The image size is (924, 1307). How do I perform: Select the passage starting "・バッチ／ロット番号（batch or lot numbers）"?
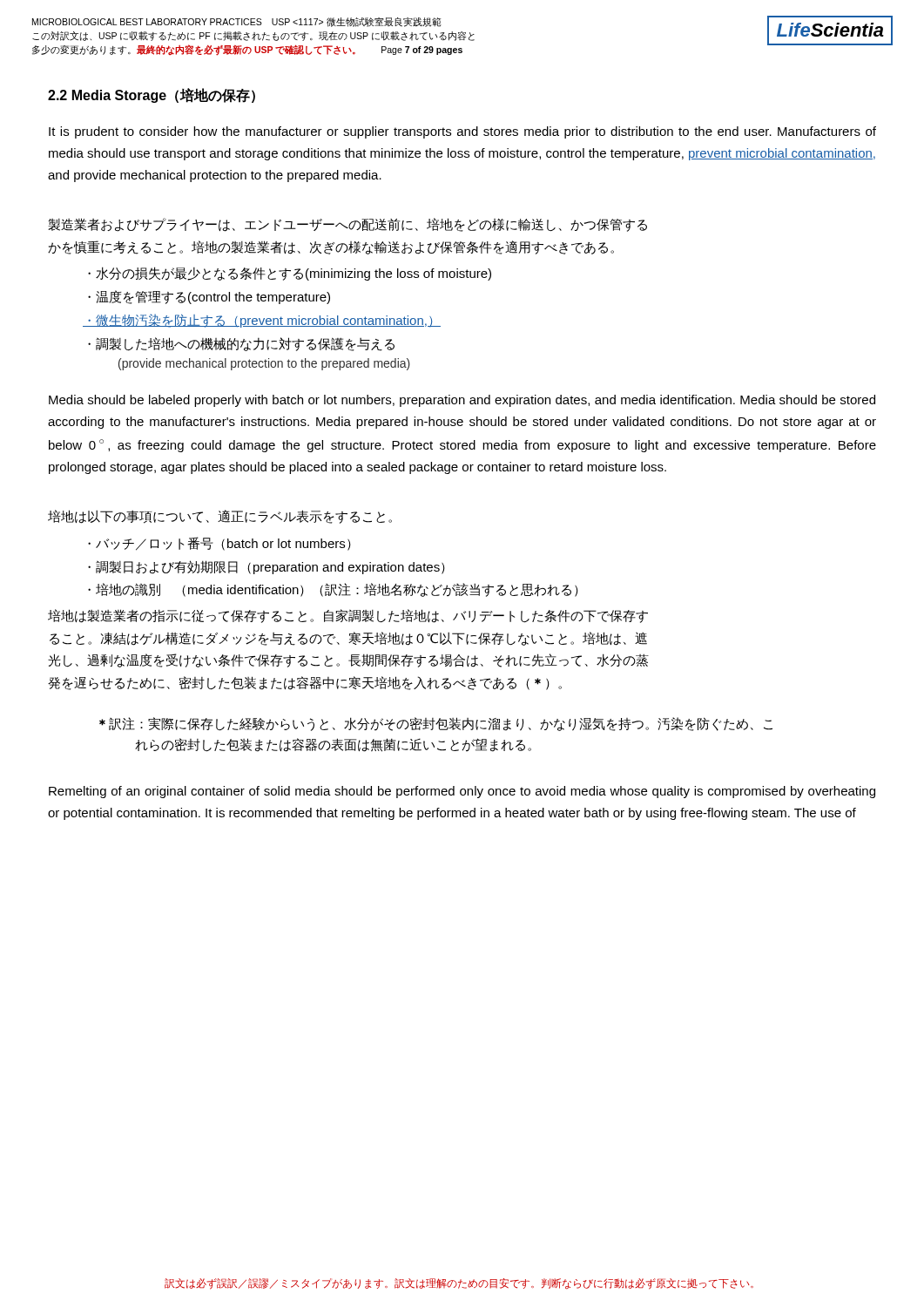click(221, 543)
